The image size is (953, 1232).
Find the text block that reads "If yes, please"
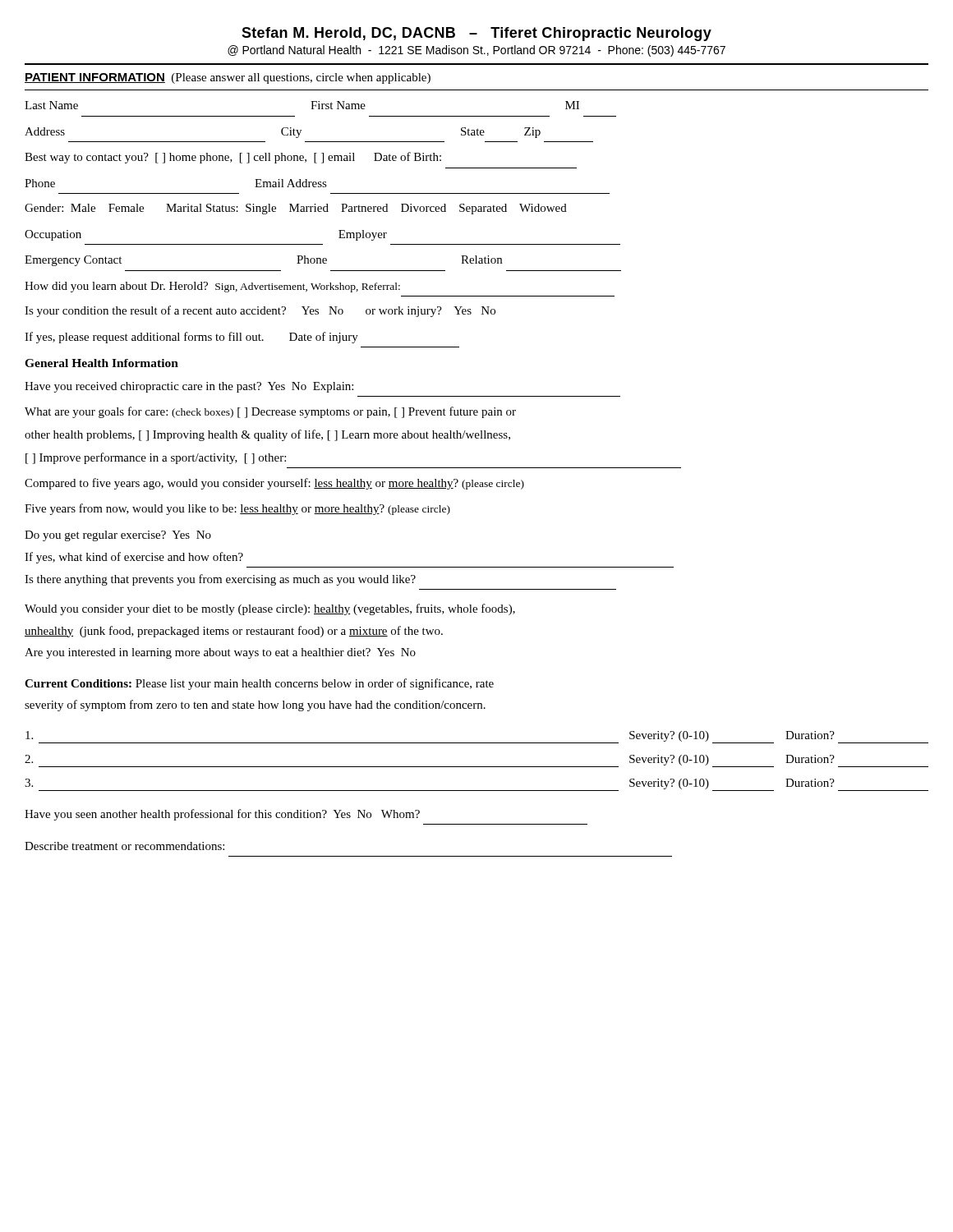tap(242, 337)
